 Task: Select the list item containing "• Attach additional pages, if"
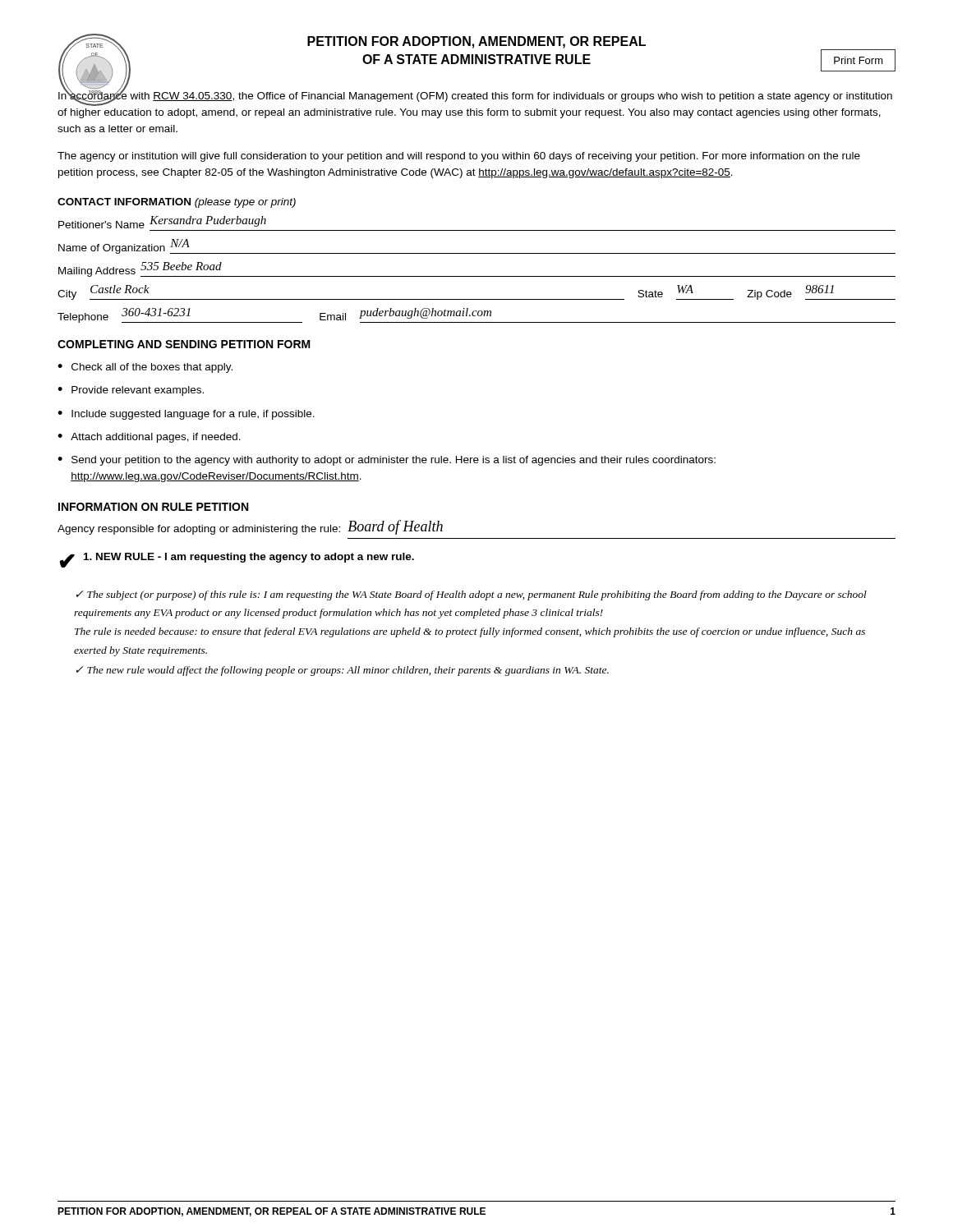pyautogui.click(x=149, y=437)
